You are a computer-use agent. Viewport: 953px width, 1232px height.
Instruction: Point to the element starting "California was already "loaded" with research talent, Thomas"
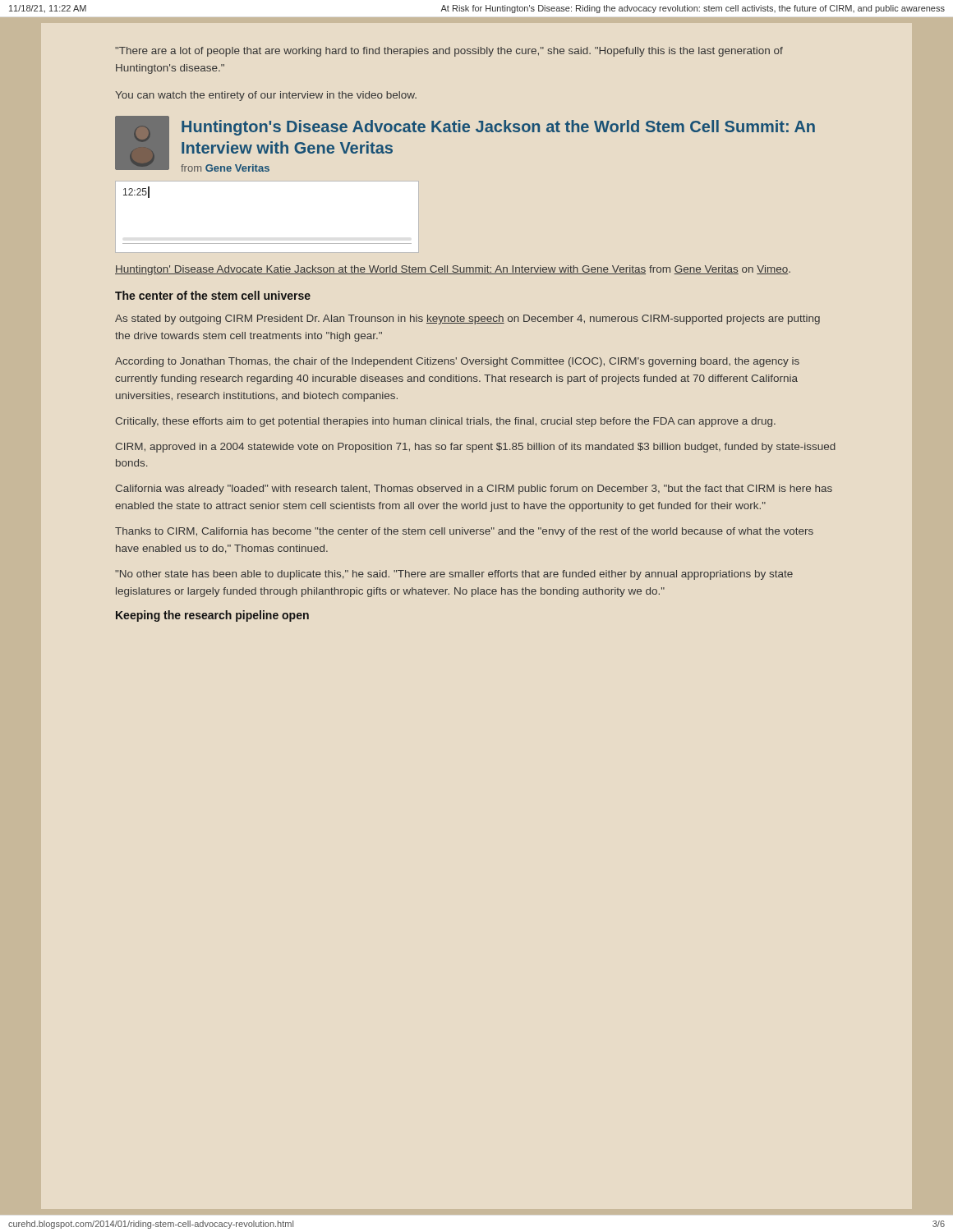tap(474, 497)
